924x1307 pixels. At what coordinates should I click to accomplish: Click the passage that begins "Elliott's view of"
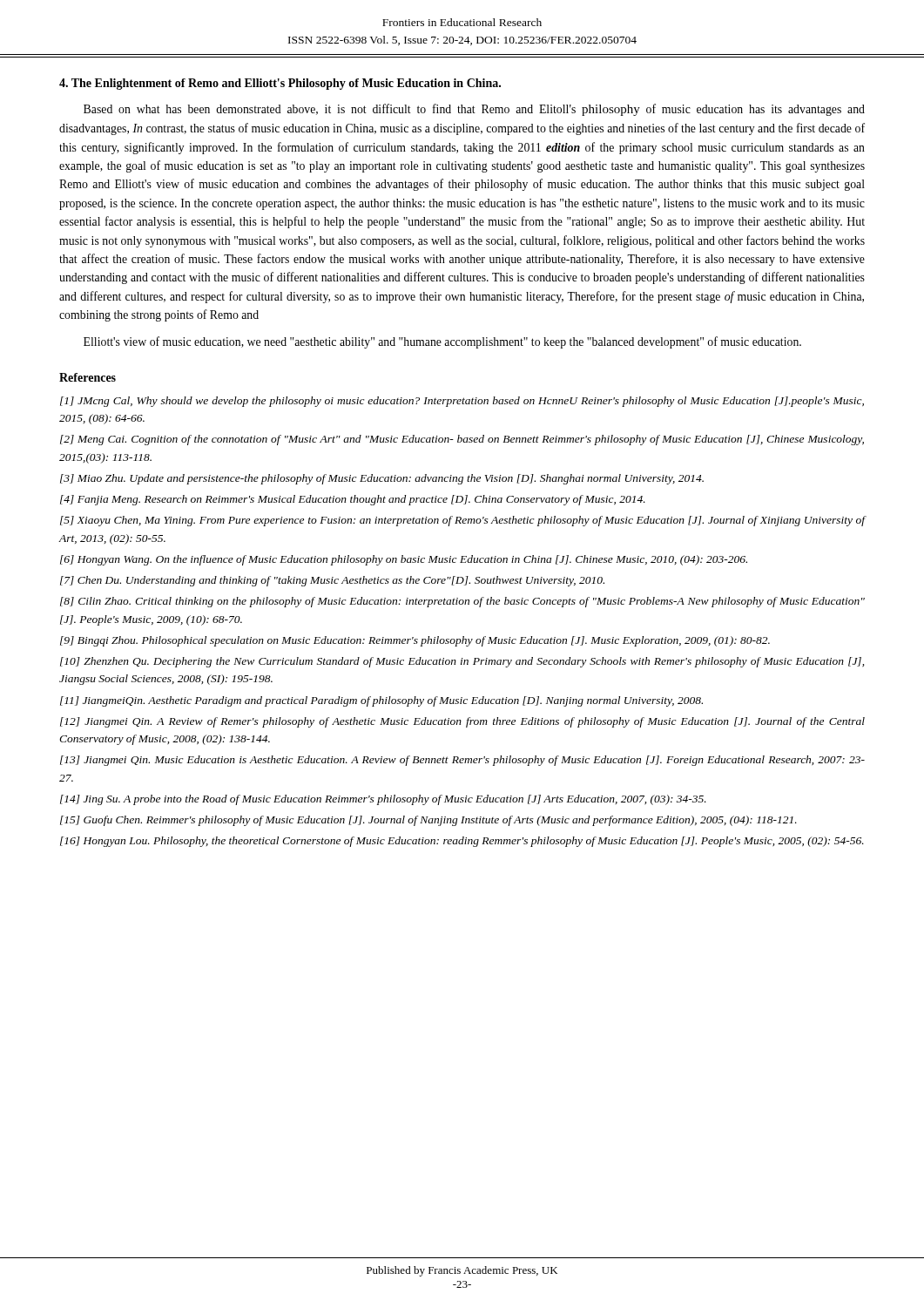coord(443,342)
